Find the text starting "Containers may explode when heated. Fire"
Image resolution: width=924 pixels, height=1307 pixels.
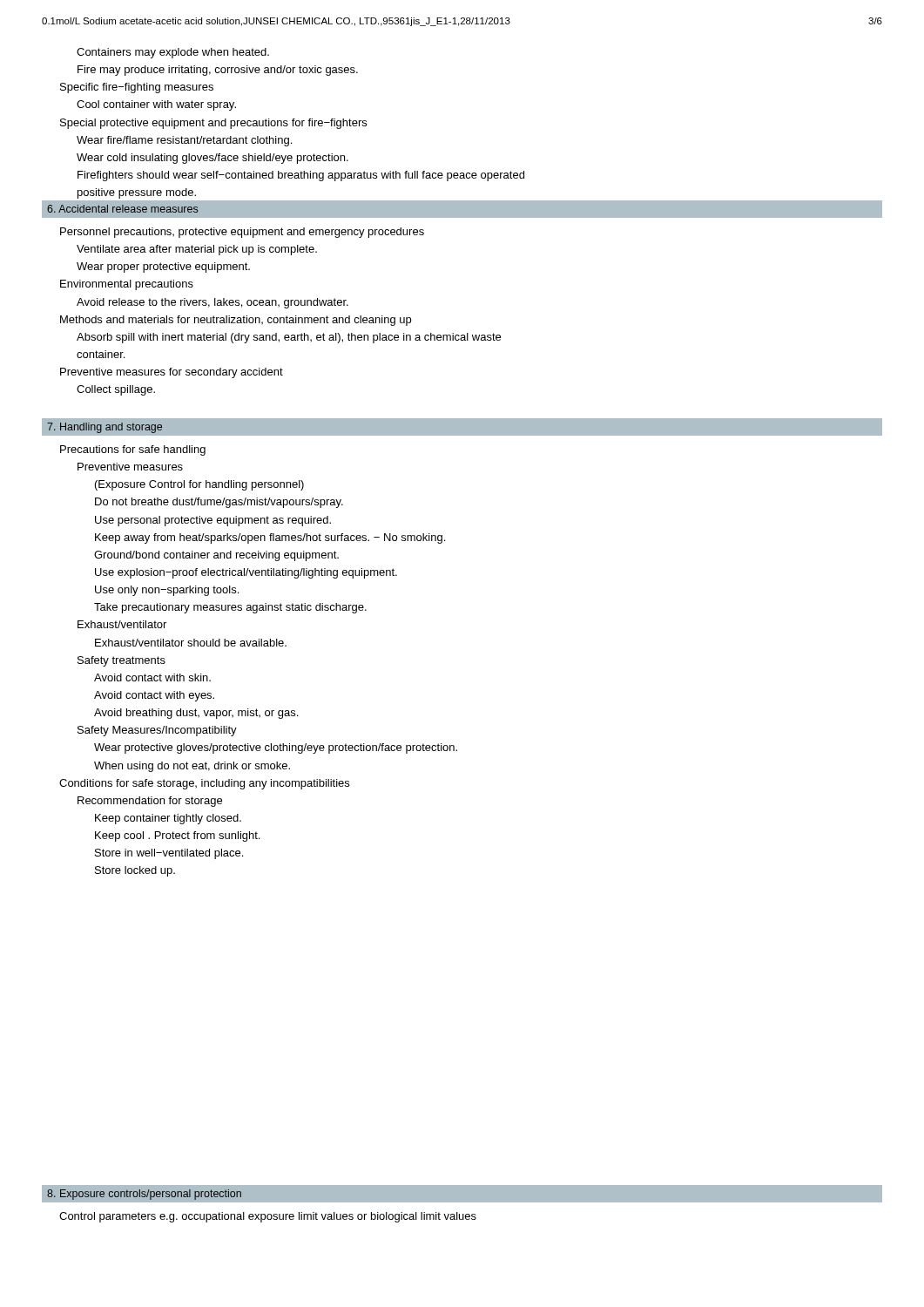[x=173, y=53]
